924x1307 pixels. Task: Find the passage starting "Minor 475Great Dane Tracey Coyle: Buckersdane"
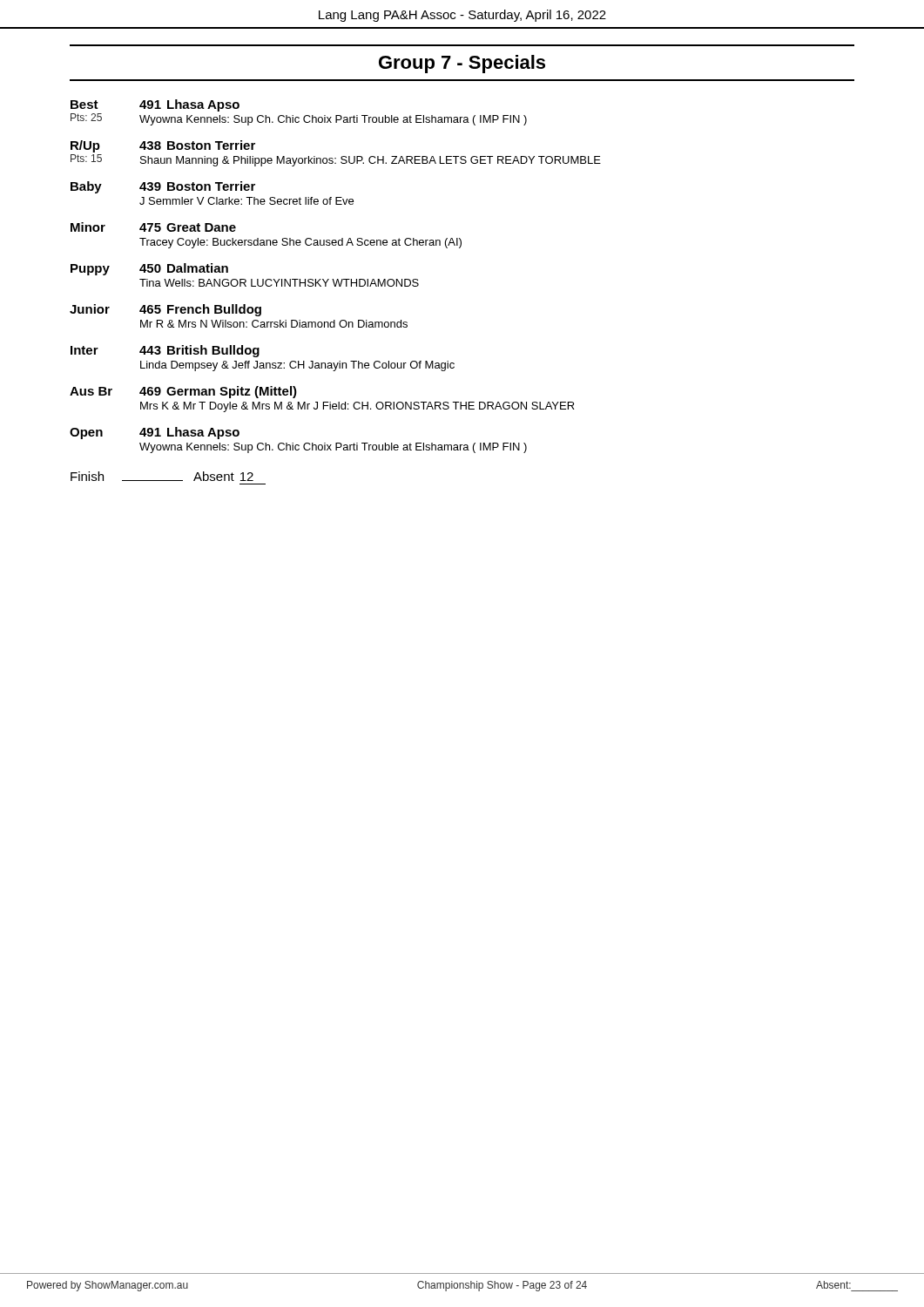(462, 234)
